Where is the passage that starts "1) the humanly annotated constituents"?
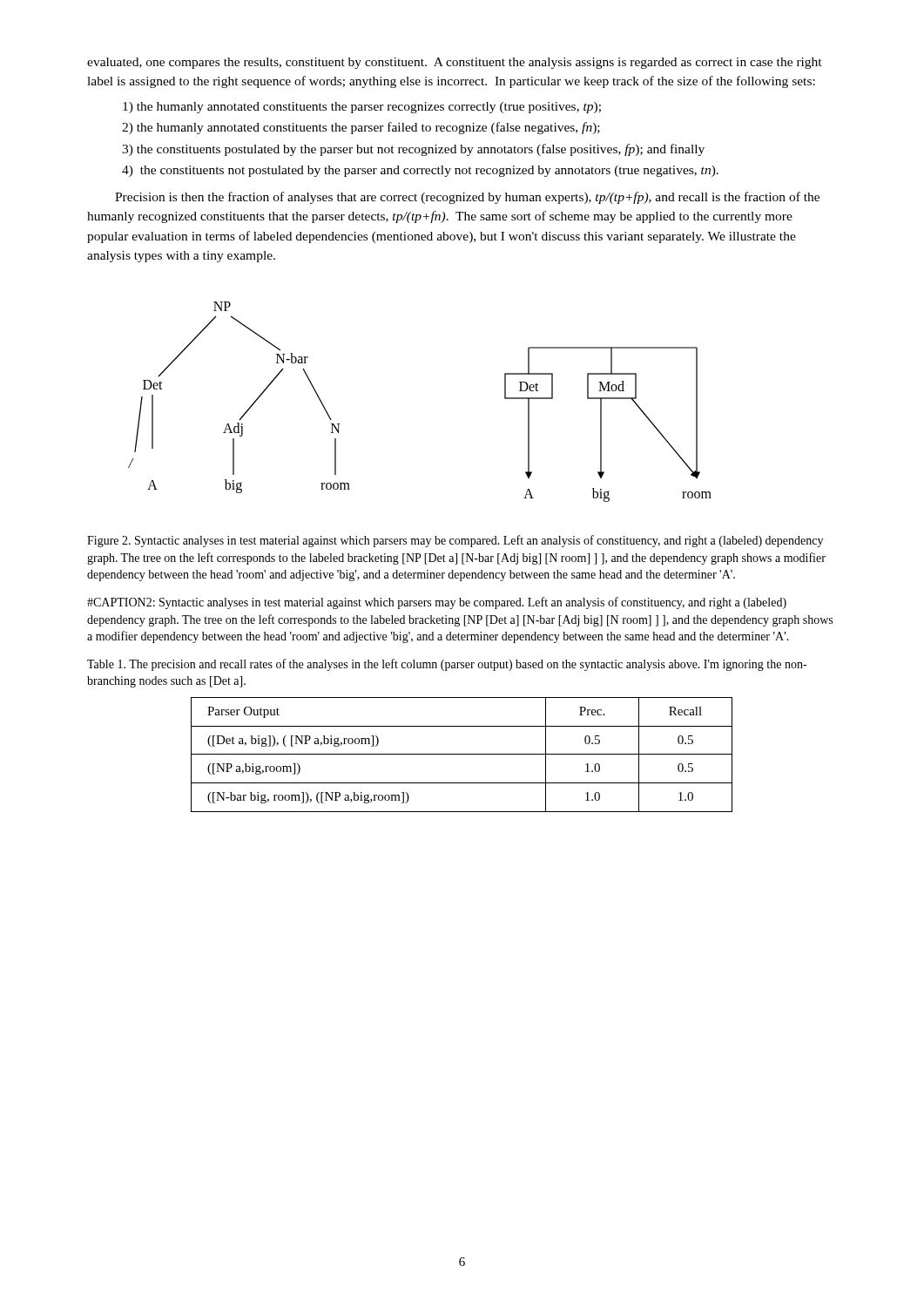The image size is (924, 1307). 362,106
